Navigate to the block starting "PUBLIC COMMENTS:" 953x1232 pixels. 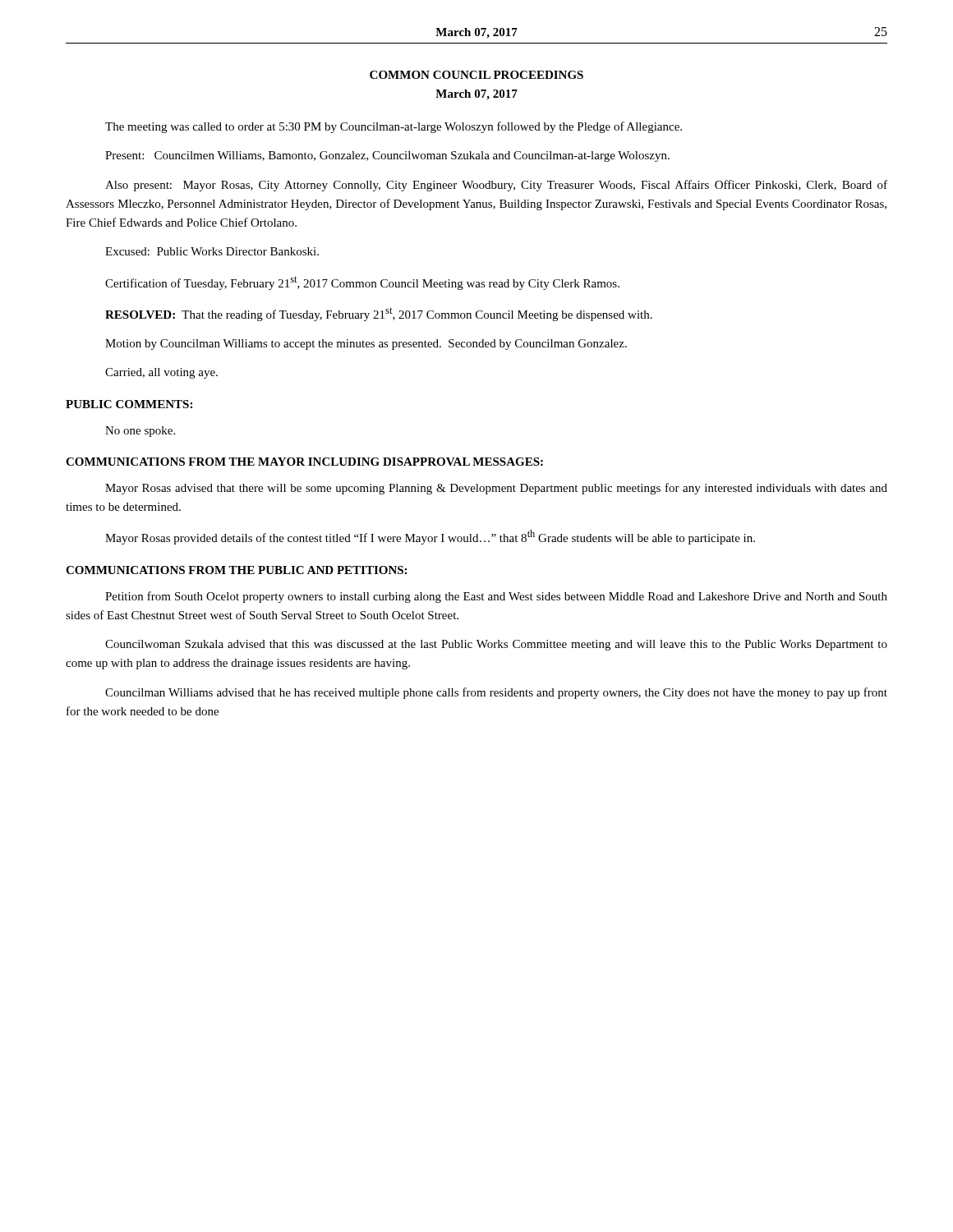[x=130, y=404]
